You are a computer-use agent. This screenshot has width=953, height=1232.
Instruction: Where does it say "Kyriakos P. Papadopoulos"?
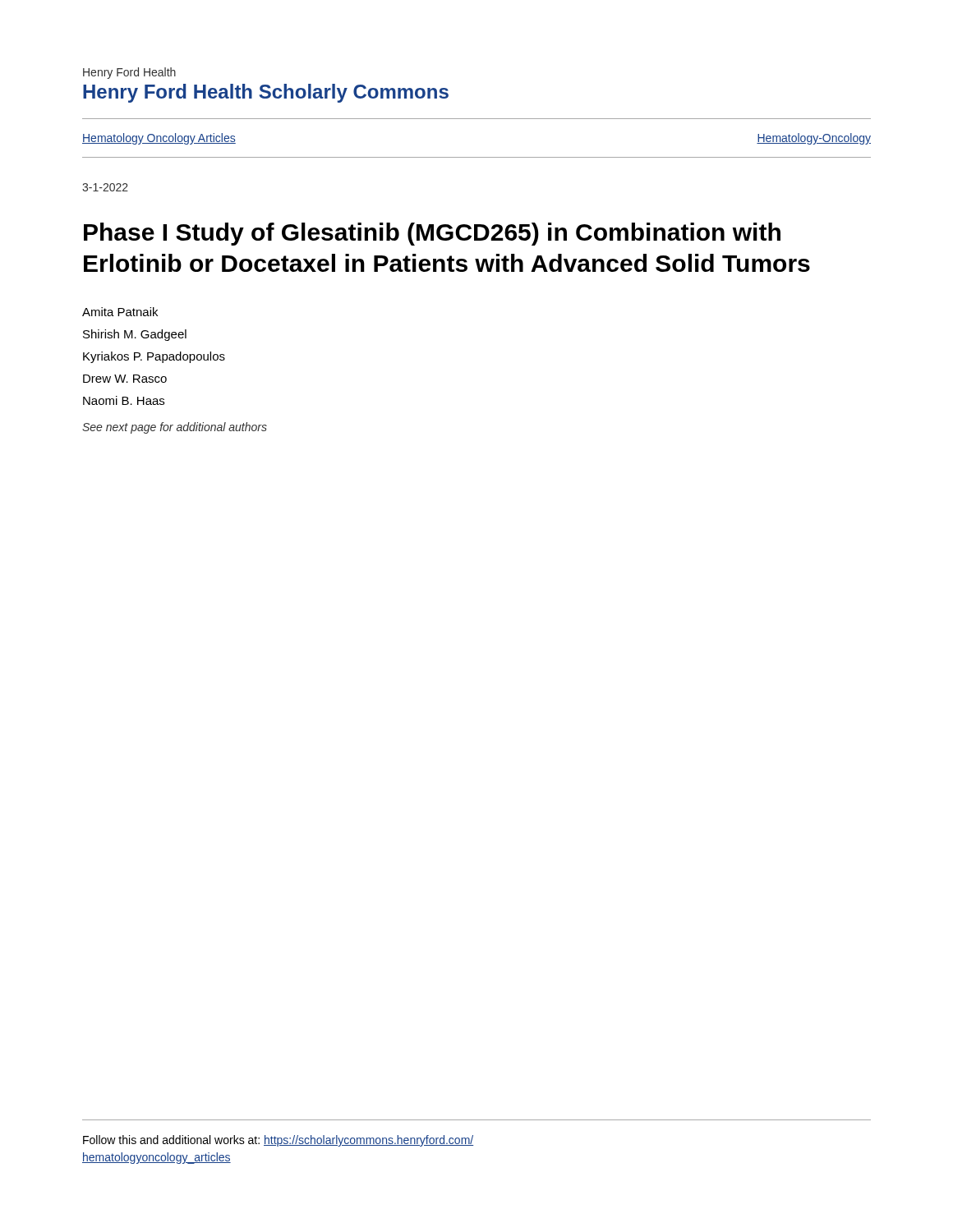pos(154,356)
